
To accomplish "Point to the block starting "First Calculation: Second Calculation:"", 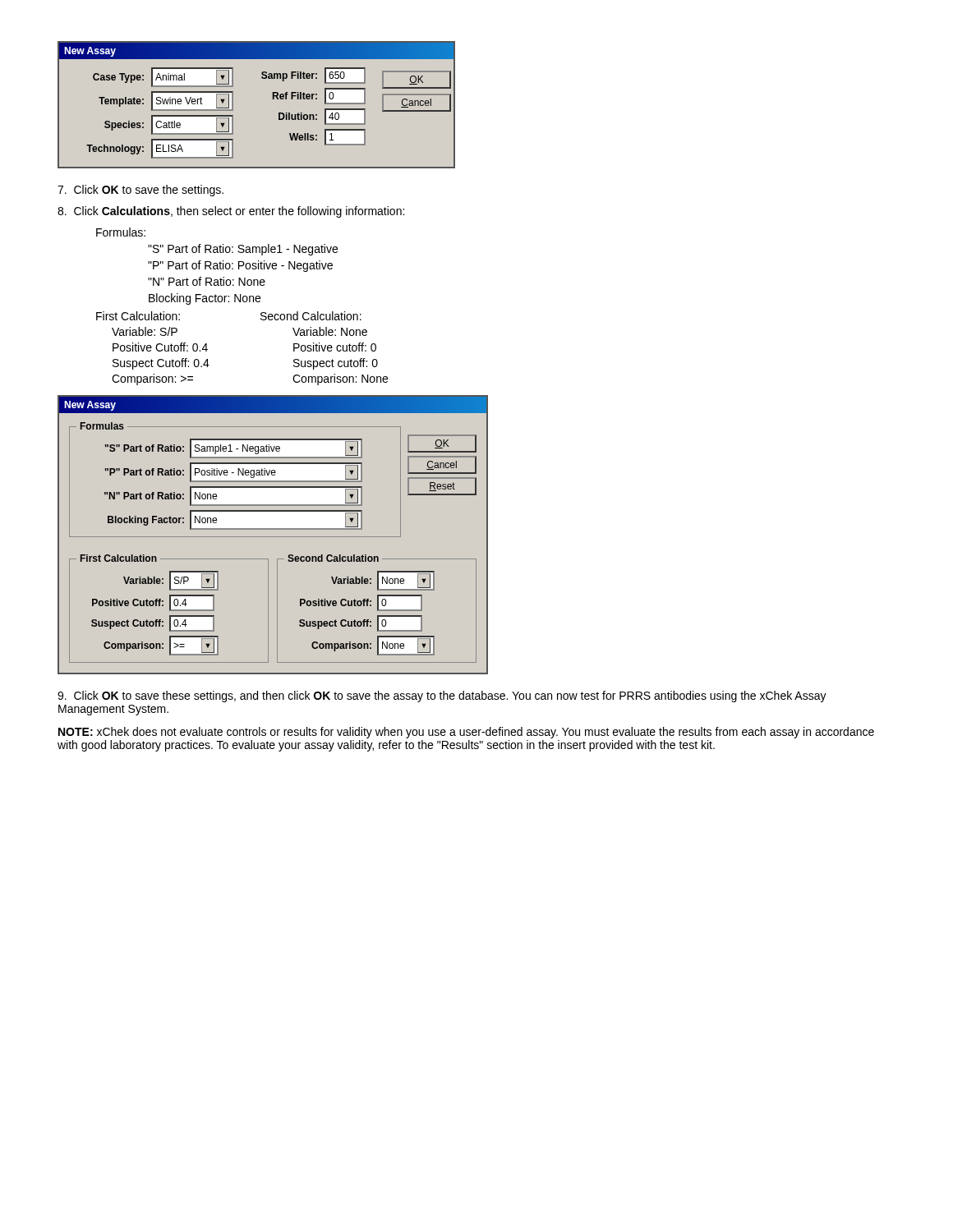I will pyautogui.click(x=137, y=316).
